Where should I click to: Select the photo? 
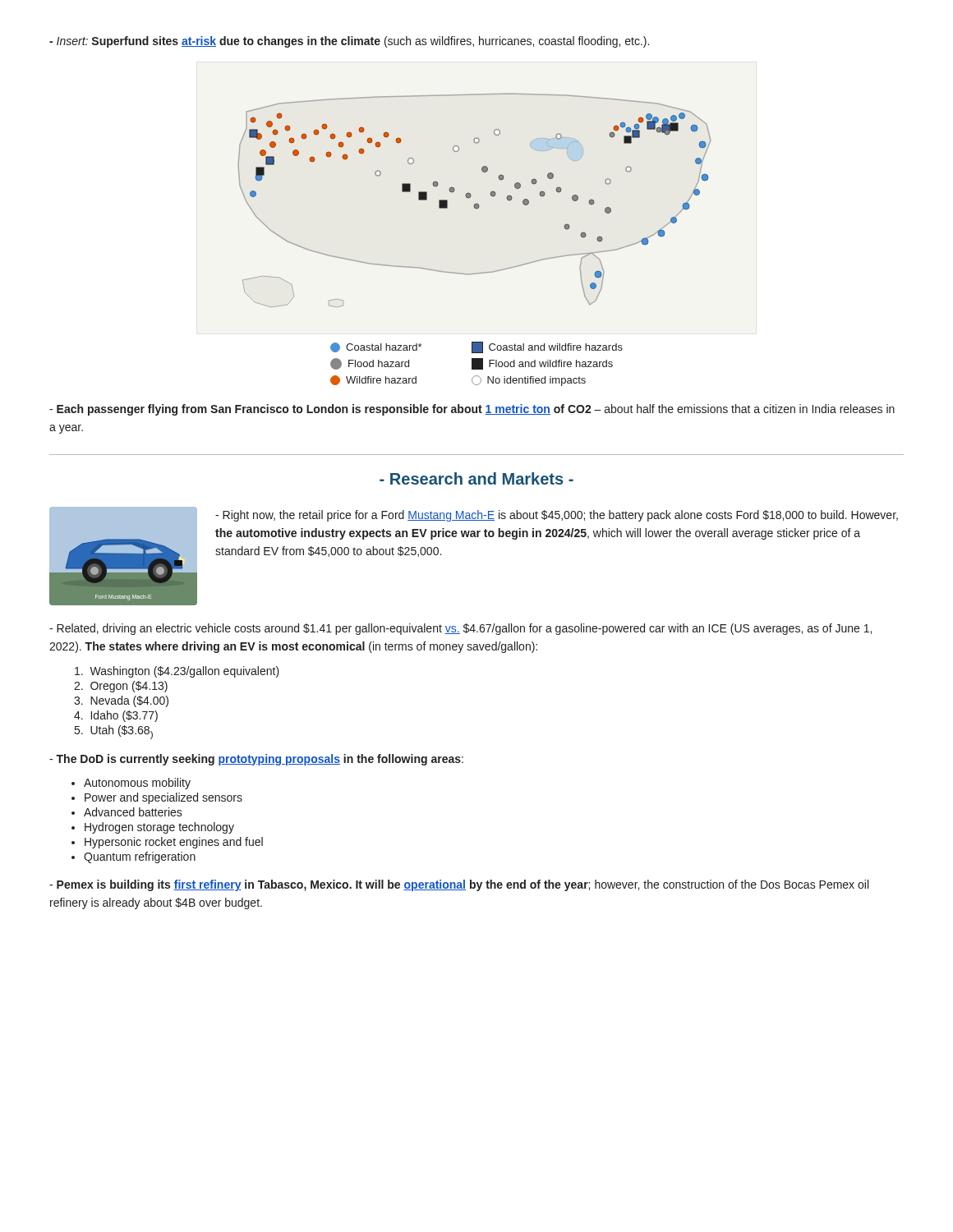pos(123,556)
